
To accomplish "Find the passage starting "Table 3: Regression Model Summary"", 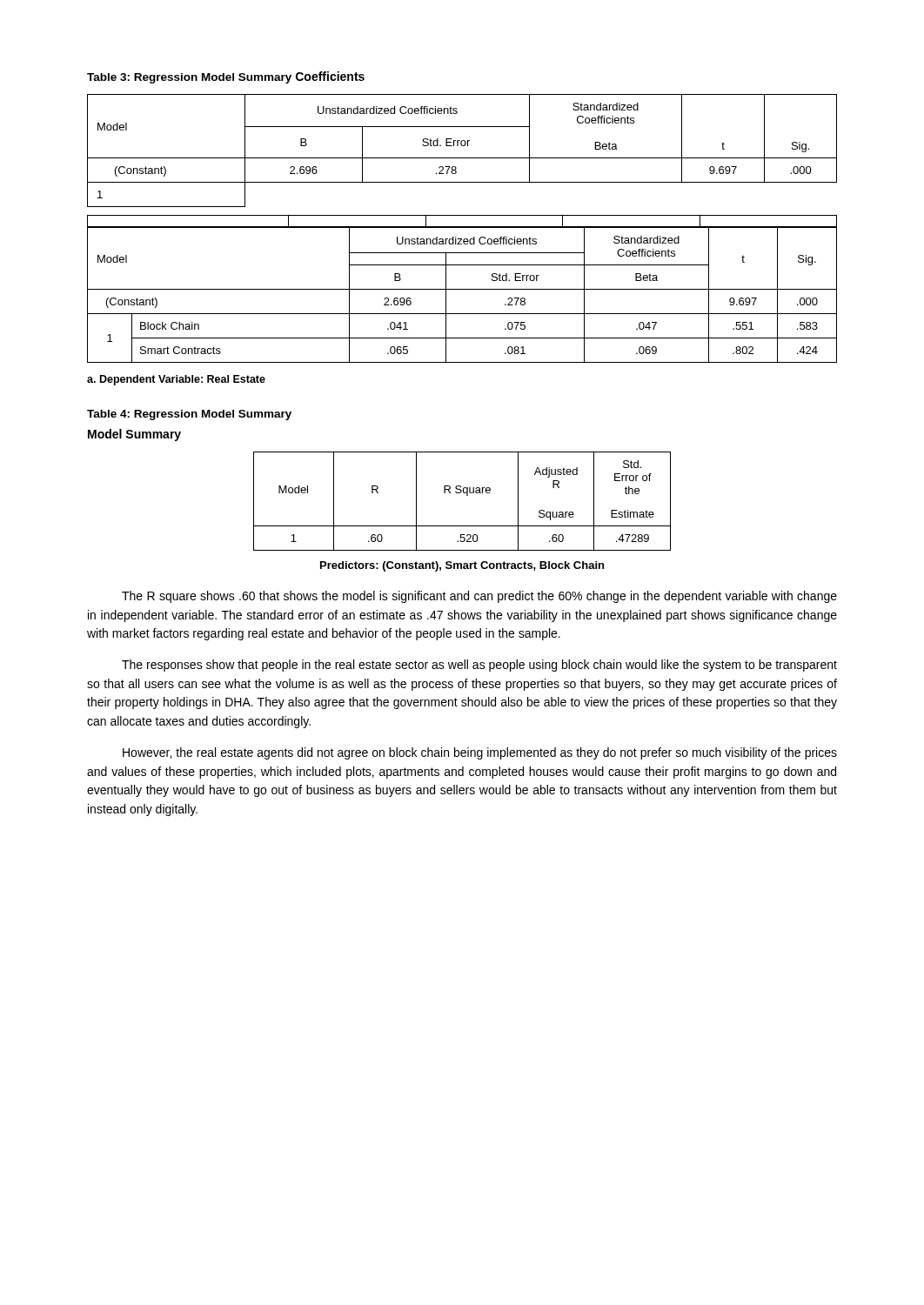I will (189, 77).
